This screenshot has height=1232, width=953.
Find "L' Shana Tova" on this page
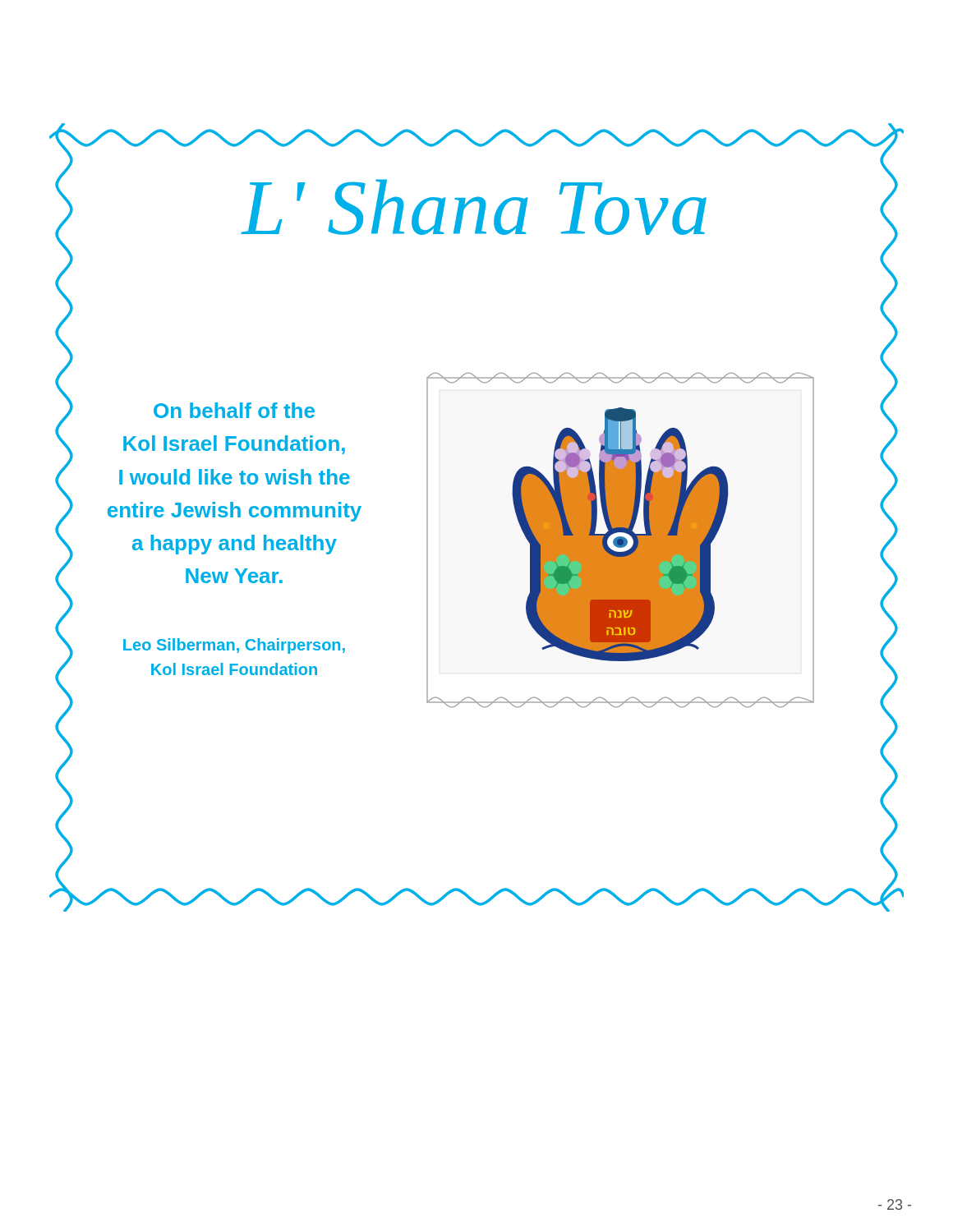(476, 208)
